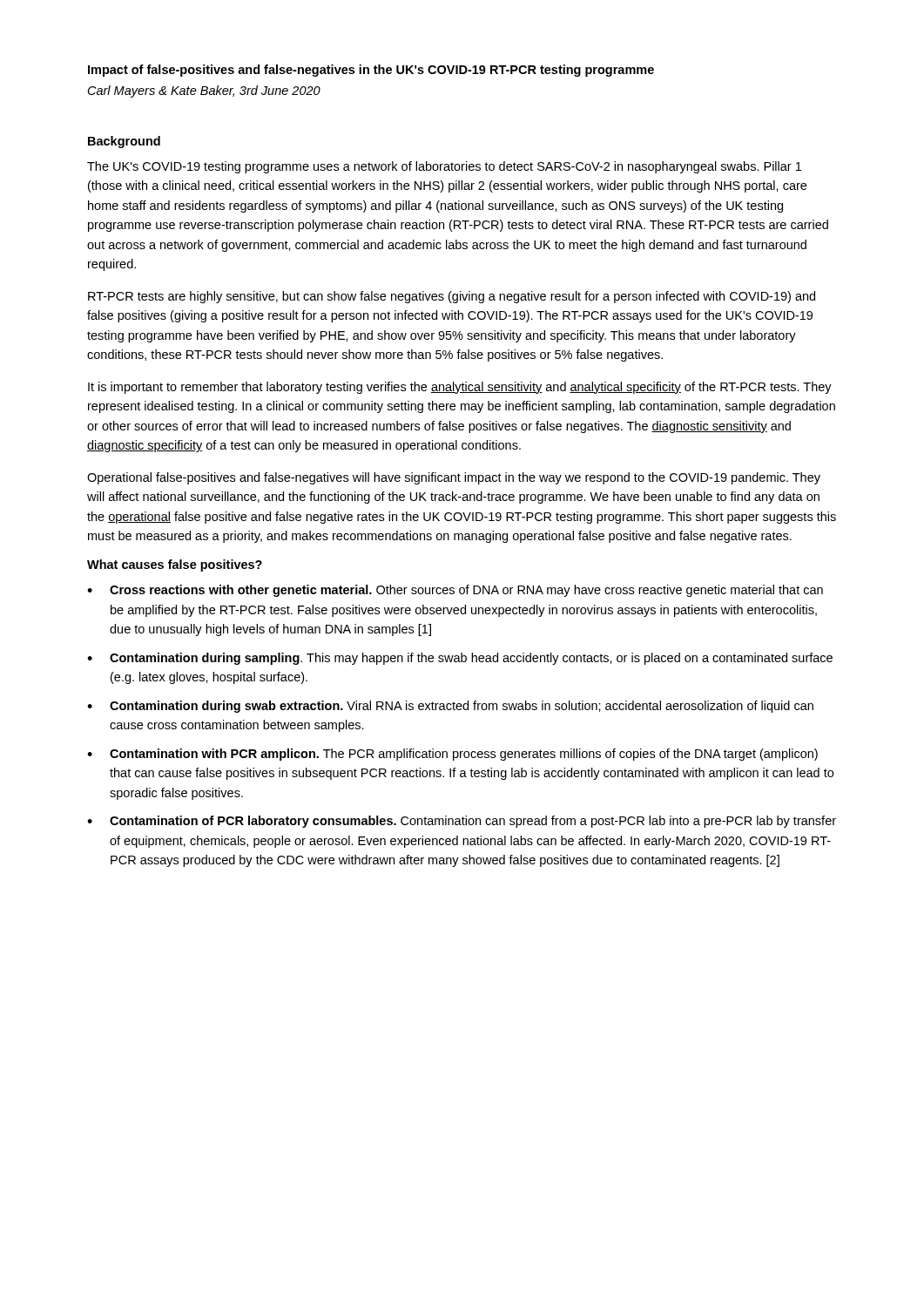Click on the block starting "The UK's COVID-19"
This screenshot has height=1307, width=924.
pos(458,215)
